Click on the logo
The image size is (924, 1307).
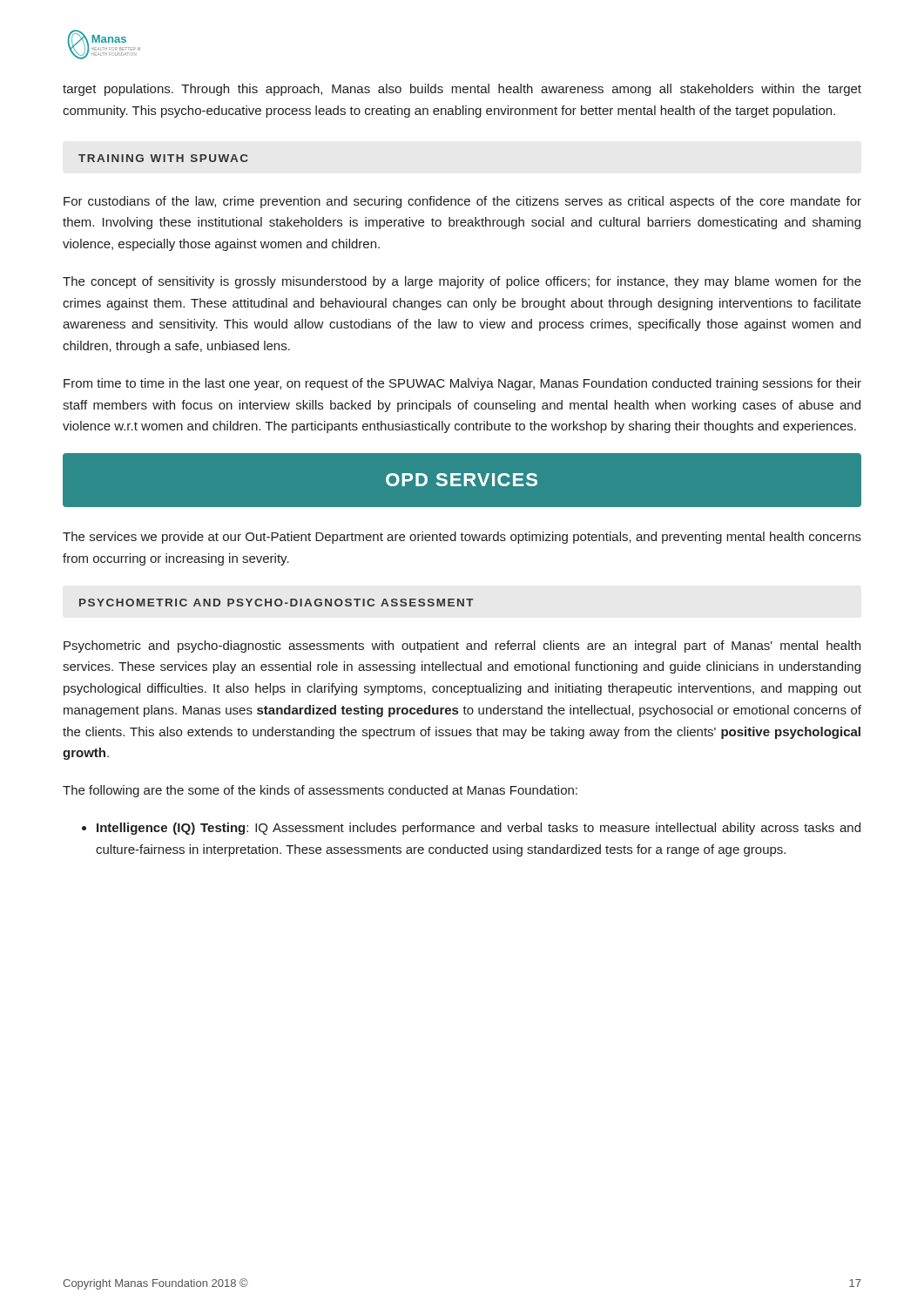(x=462, y=44)
